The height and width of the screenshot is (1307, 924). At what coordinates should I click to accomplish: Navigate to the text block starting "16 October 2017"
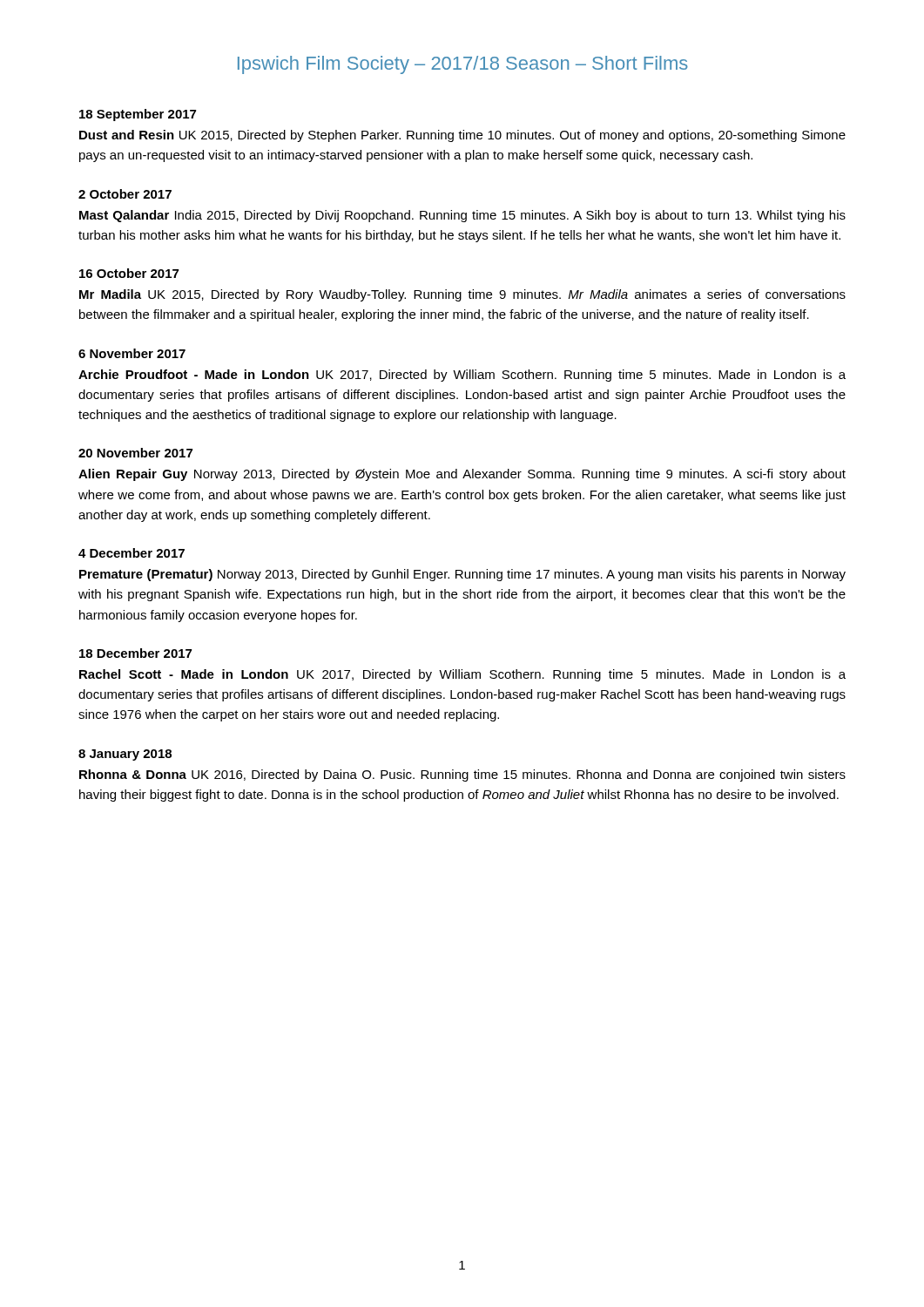[129, 273]
